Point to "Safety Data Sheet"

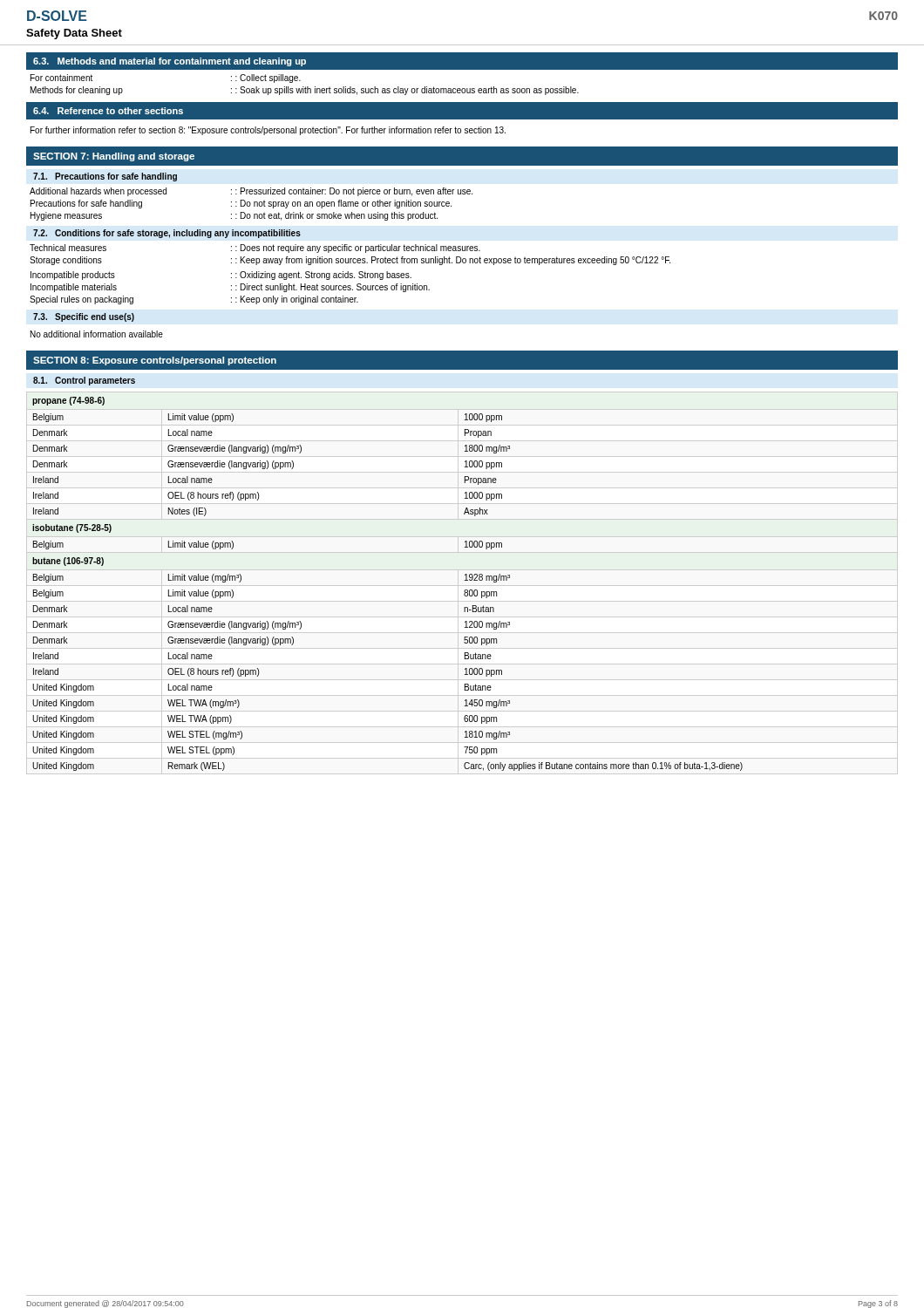(74, 33)
